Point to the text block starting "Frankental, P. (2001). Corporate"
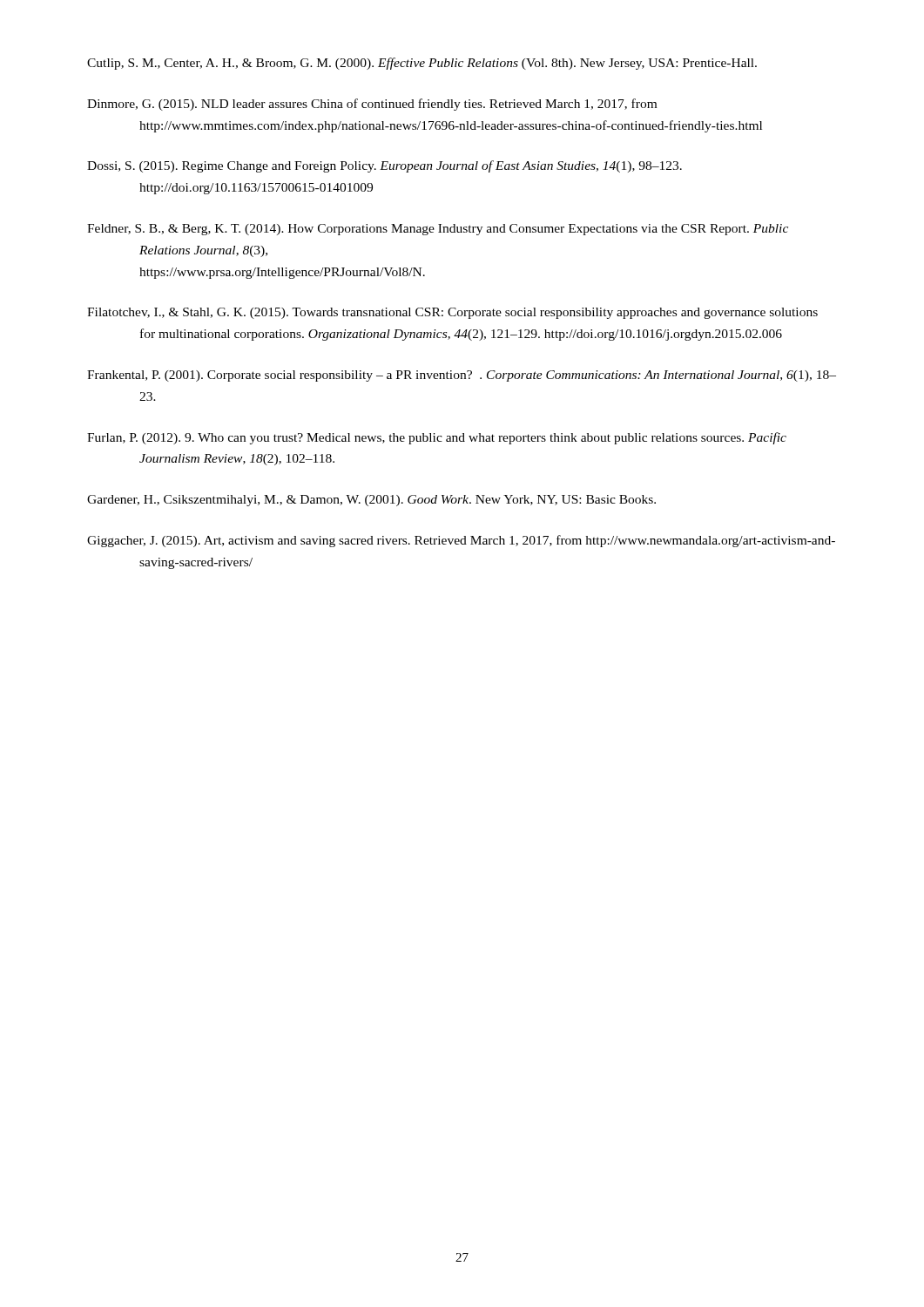 click(x=462, y=385)
